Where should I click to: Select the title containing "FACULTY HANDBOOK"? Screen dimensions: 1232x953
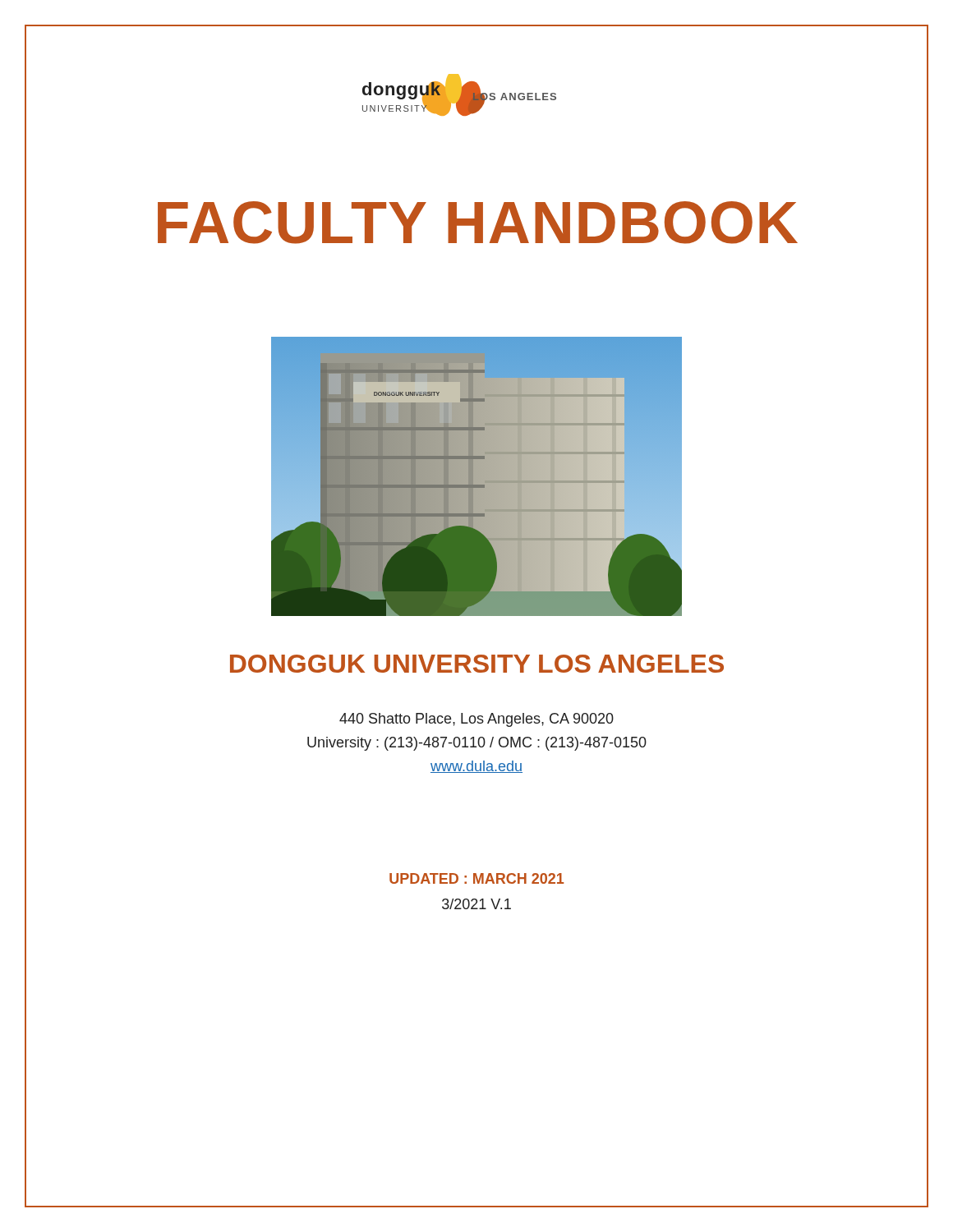click(476, 223)
